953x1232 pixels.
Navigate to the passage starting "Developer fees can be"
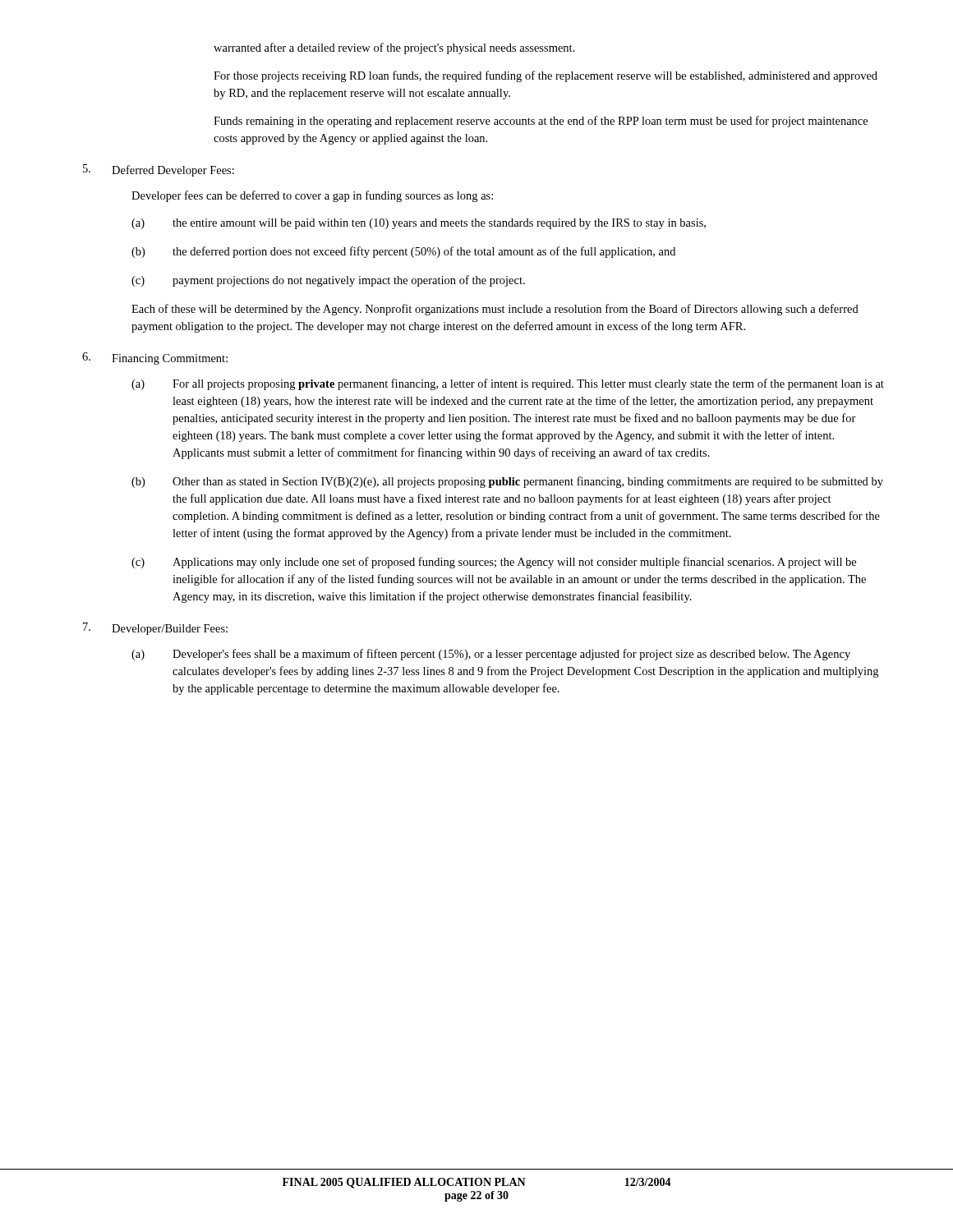[x=313, y=196]
